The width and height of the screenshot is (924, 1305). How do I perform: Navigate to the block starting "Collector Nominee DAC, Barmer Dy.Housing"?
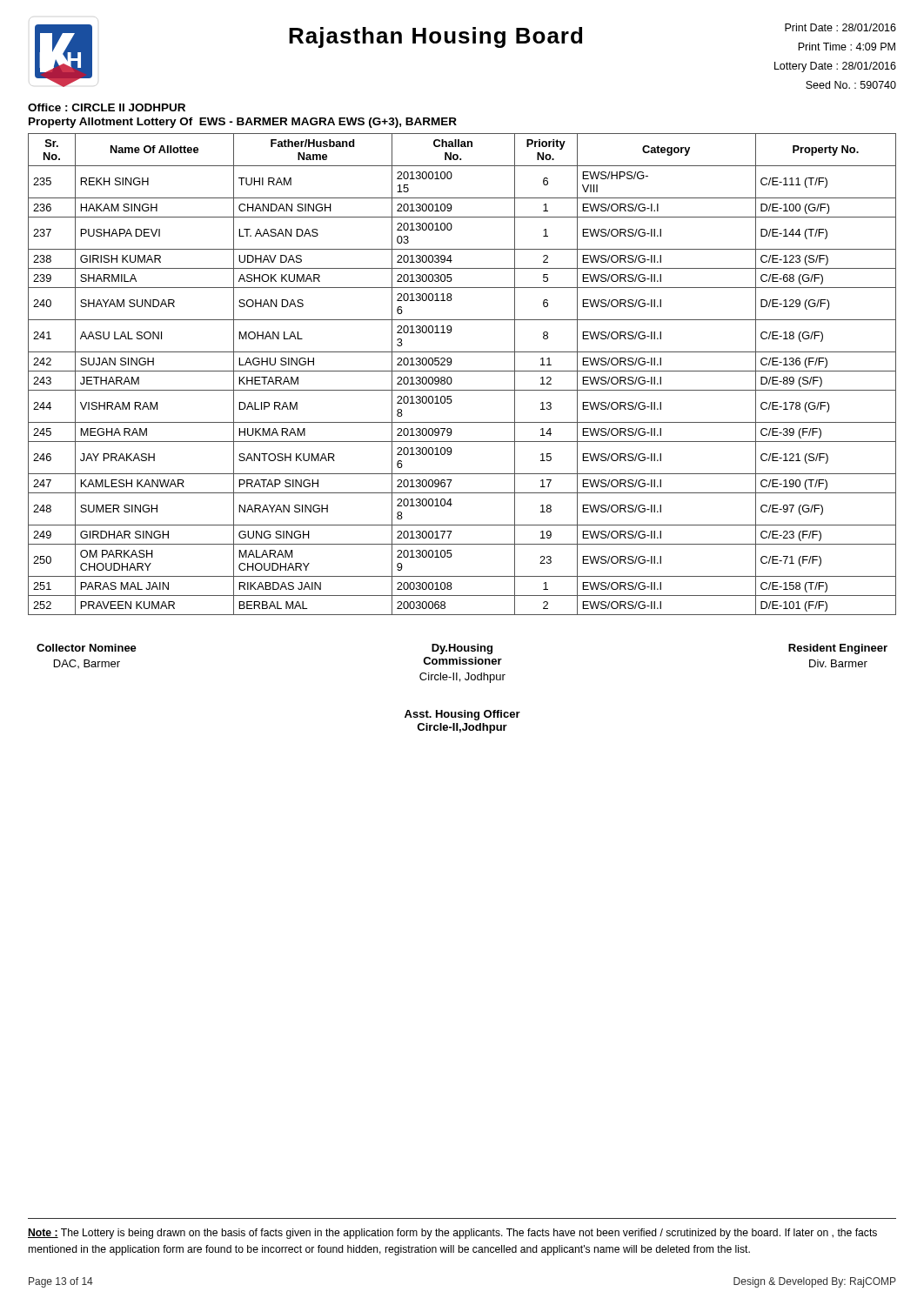coord(462,662)
